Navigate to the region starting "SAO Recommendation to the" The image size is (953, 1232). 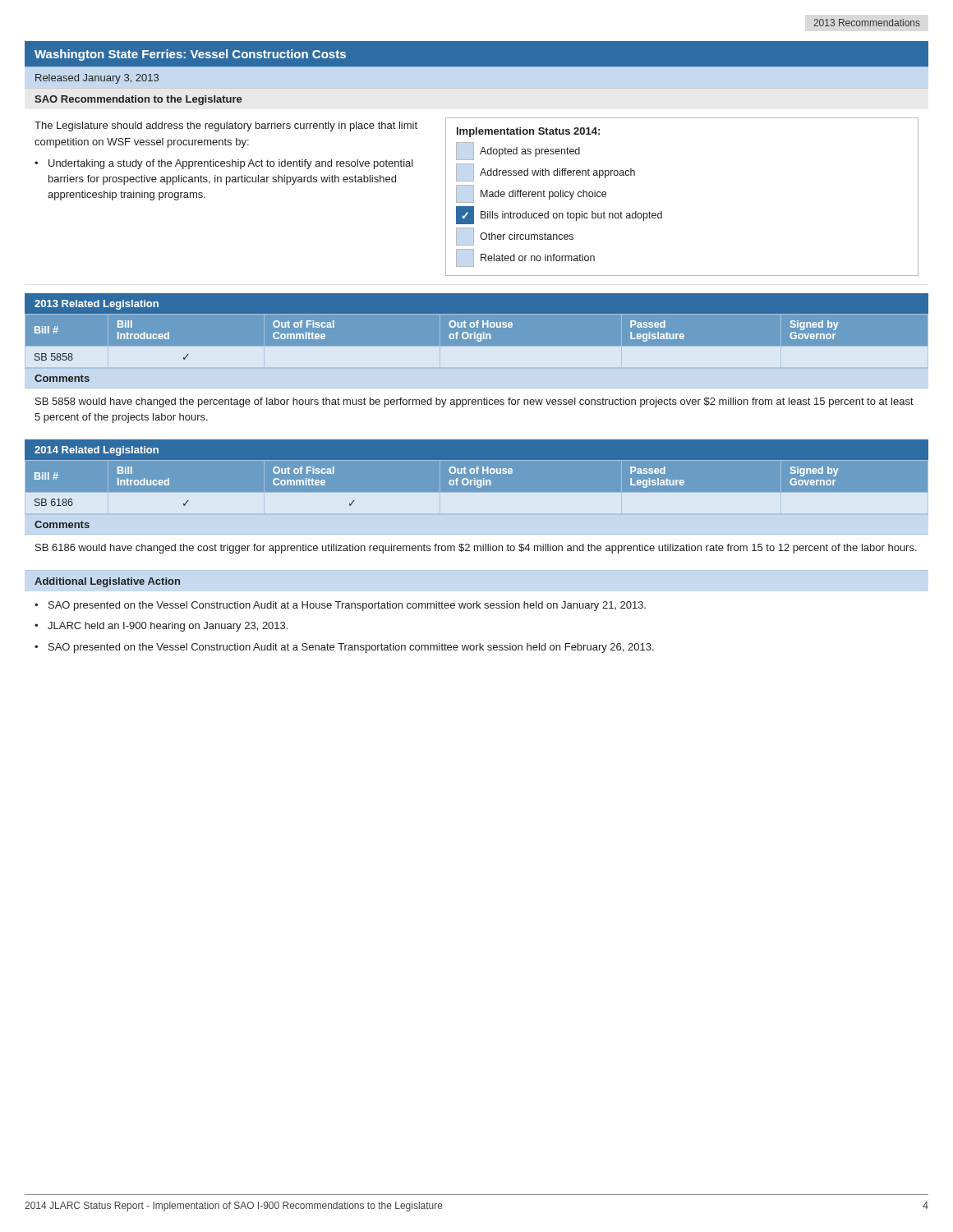point(138,99)
